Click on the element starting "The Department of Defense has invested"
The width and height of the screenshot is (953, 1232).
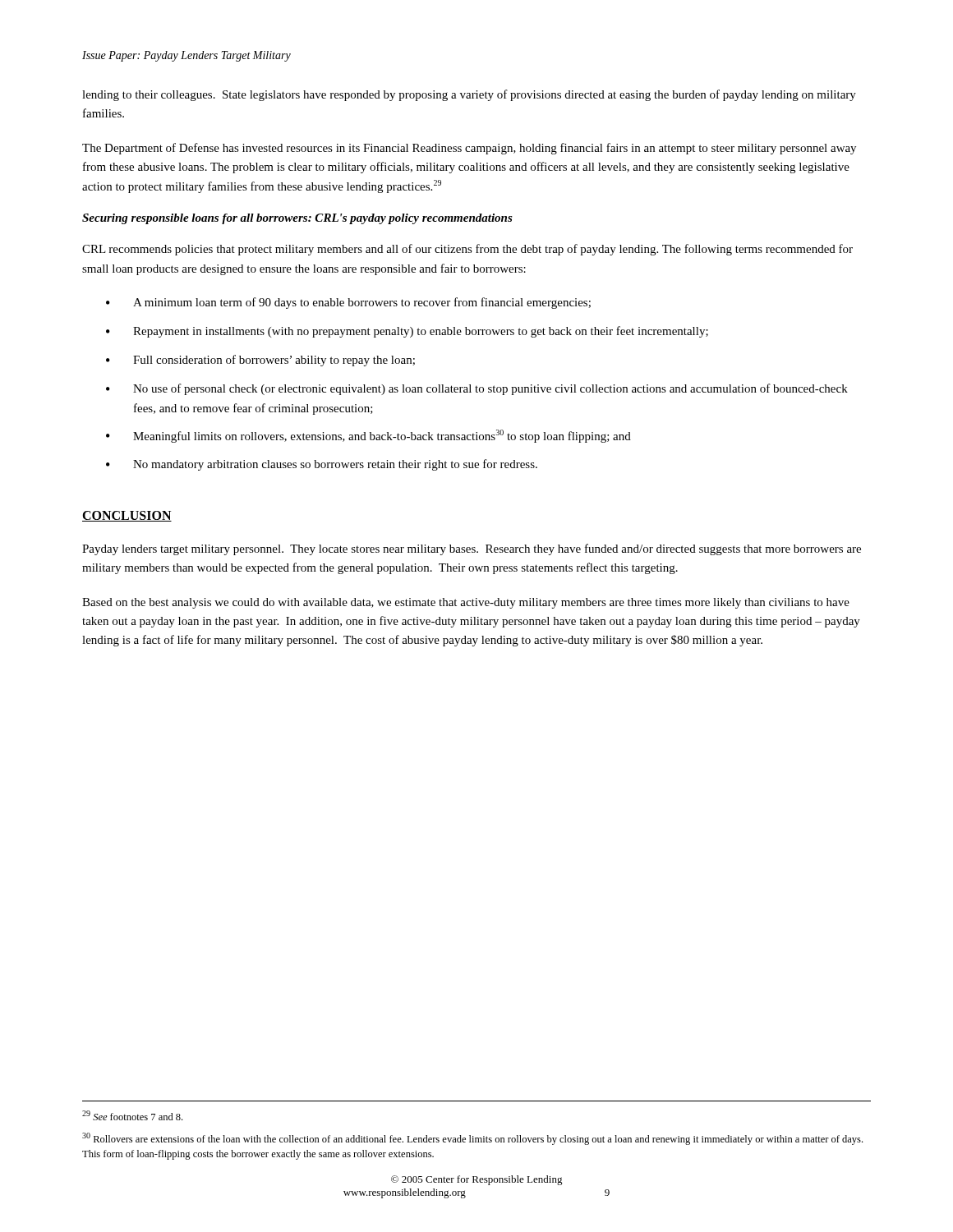click(x=469, y=167)
